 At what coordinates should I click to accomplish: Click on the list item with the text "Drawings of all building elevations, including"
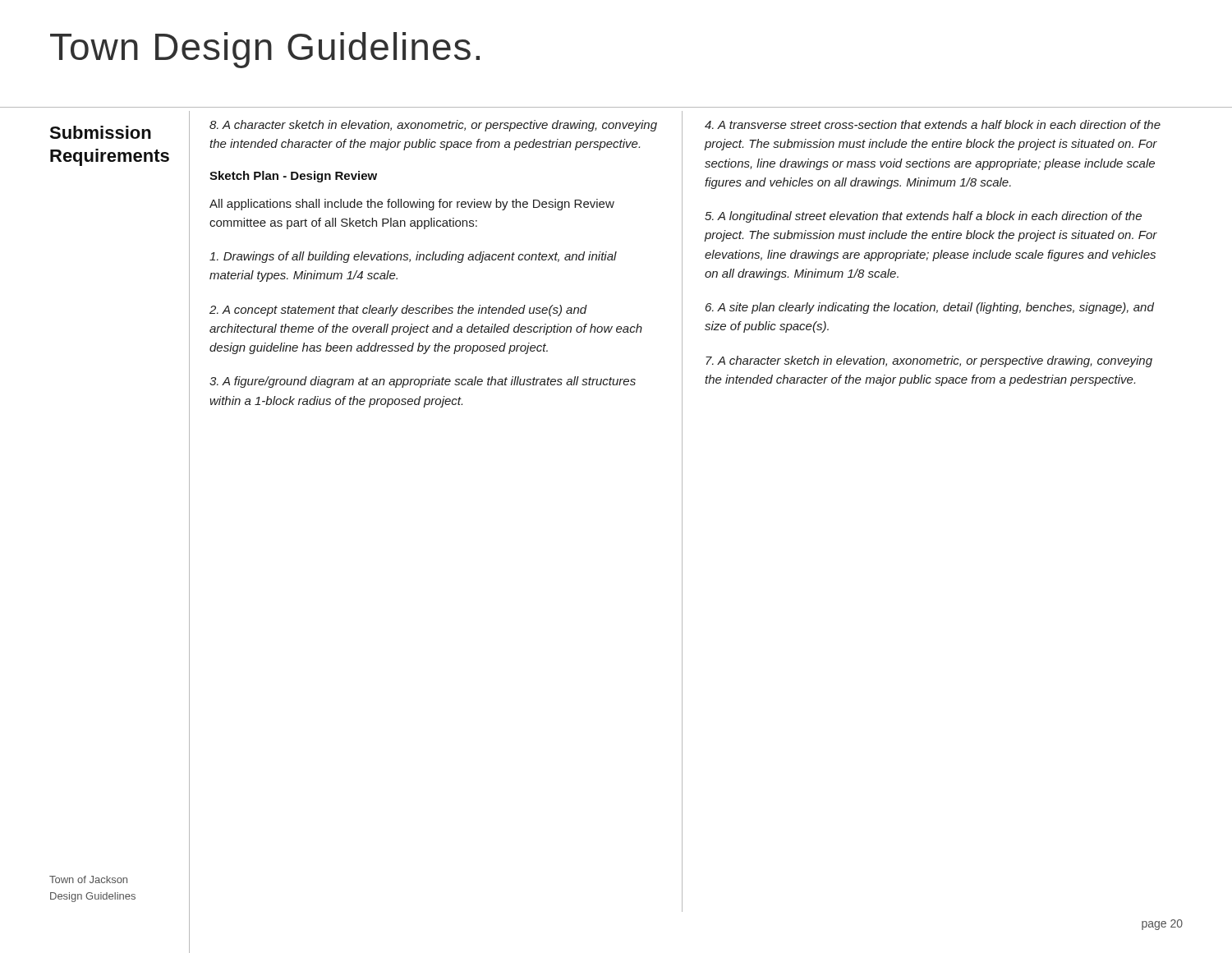[413, 265]
